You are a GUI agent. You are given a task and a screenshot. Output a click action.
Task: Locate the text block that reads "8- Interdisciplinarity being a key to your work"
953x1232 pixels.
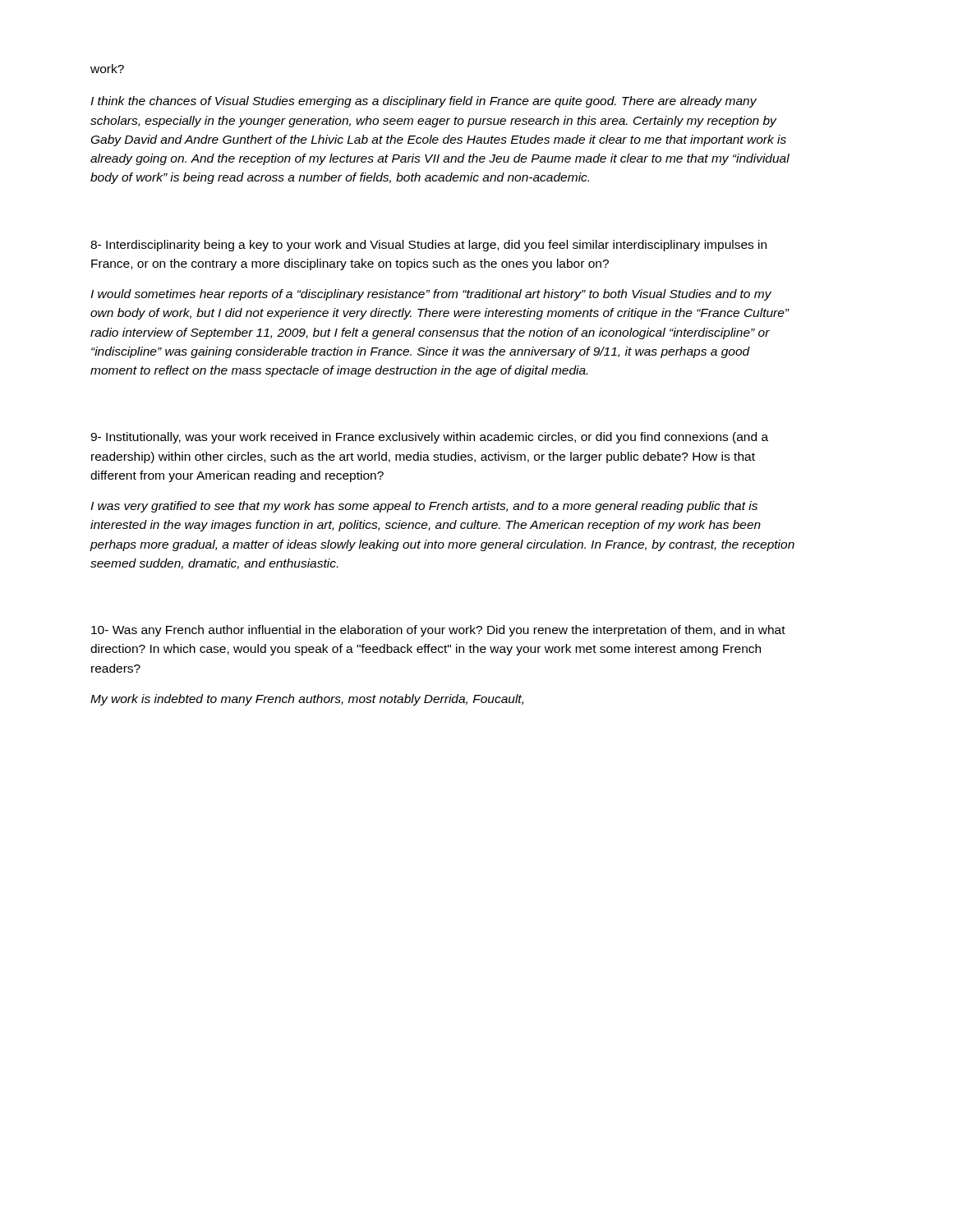pyautogui.click(x=429, y=253)
